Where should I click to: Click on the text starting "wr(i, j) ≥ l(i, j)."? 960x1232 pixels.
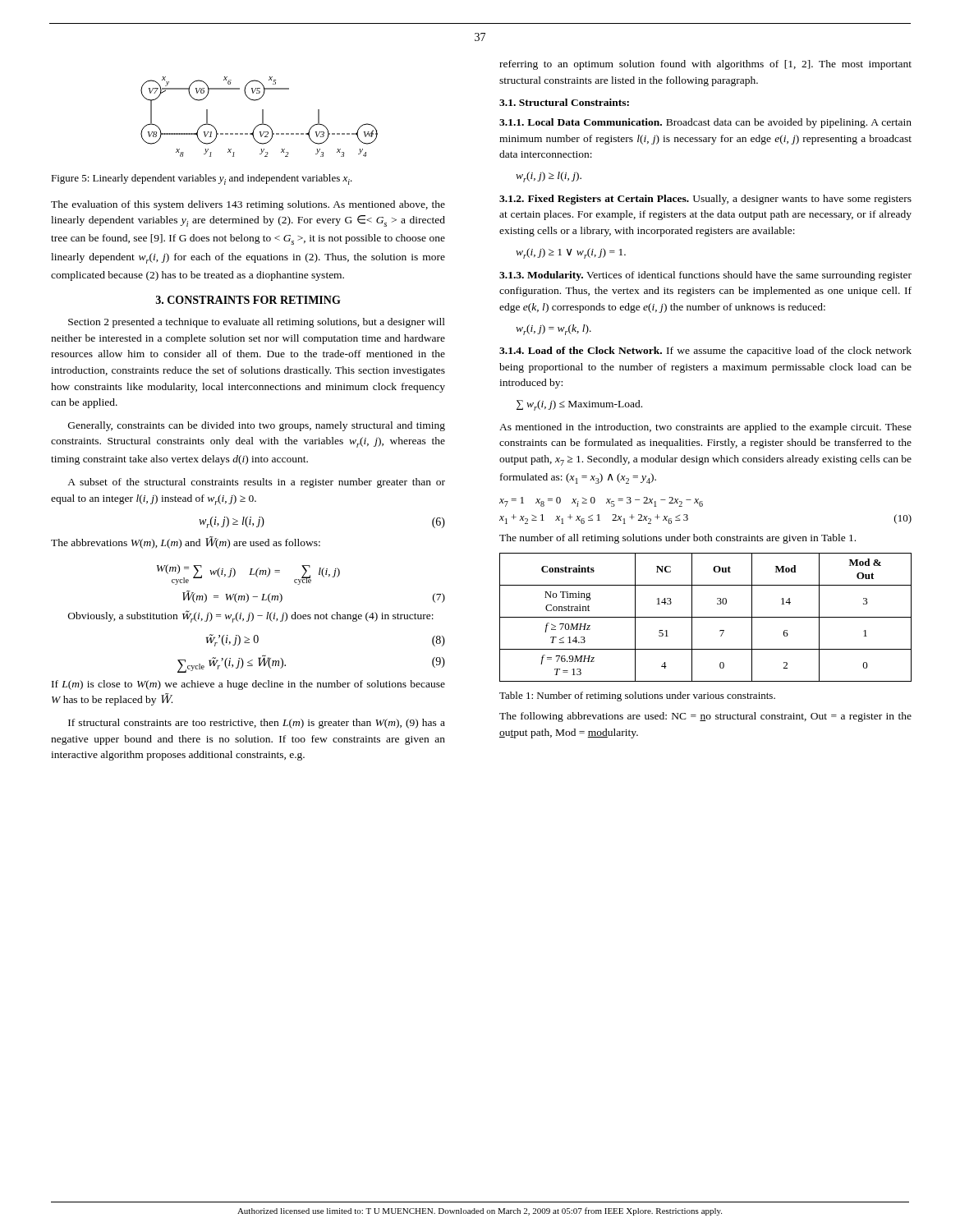[x=549, y=176]
